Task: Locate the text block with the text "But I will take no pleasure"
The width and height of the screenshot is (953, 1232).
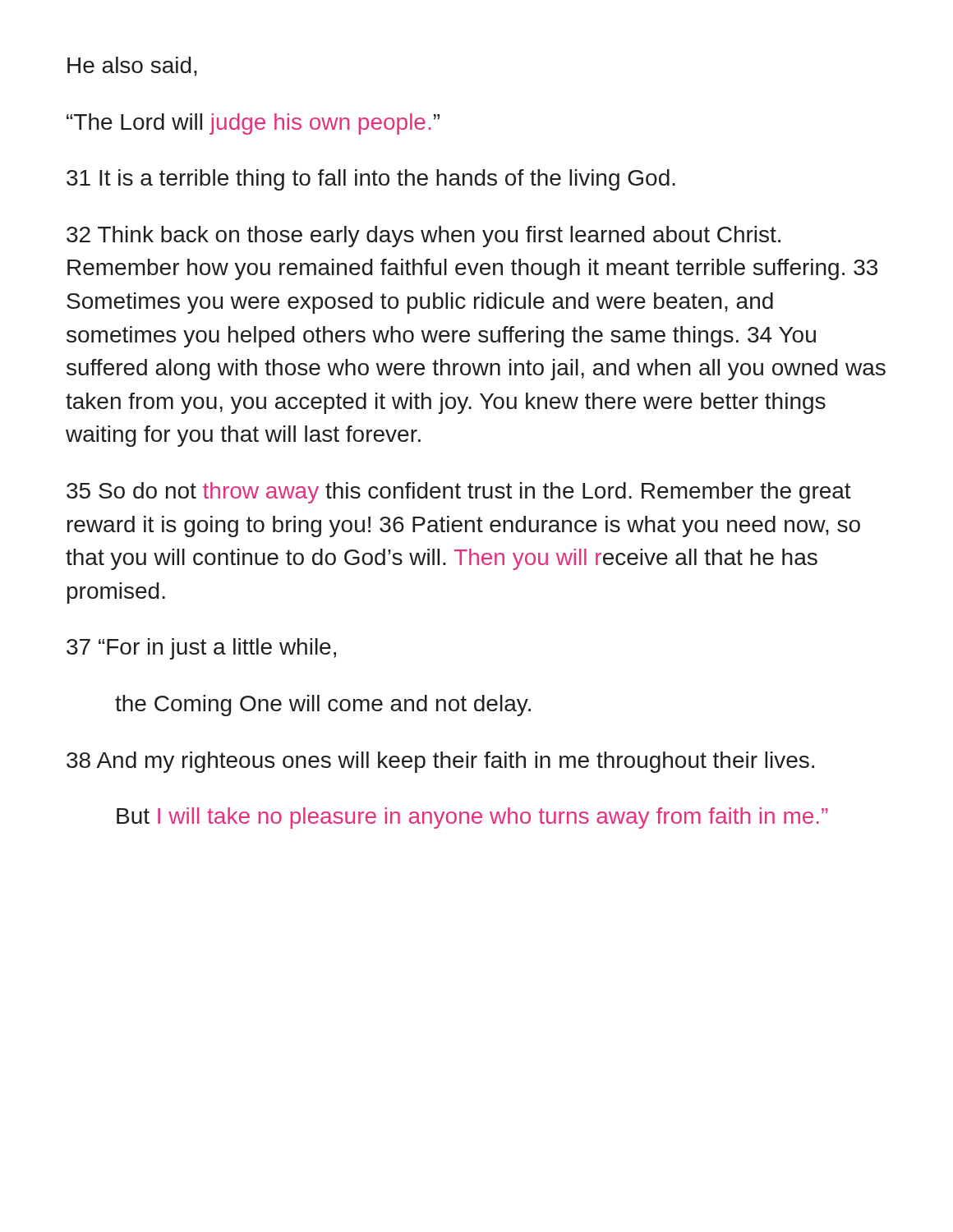Action: [472, 816]
